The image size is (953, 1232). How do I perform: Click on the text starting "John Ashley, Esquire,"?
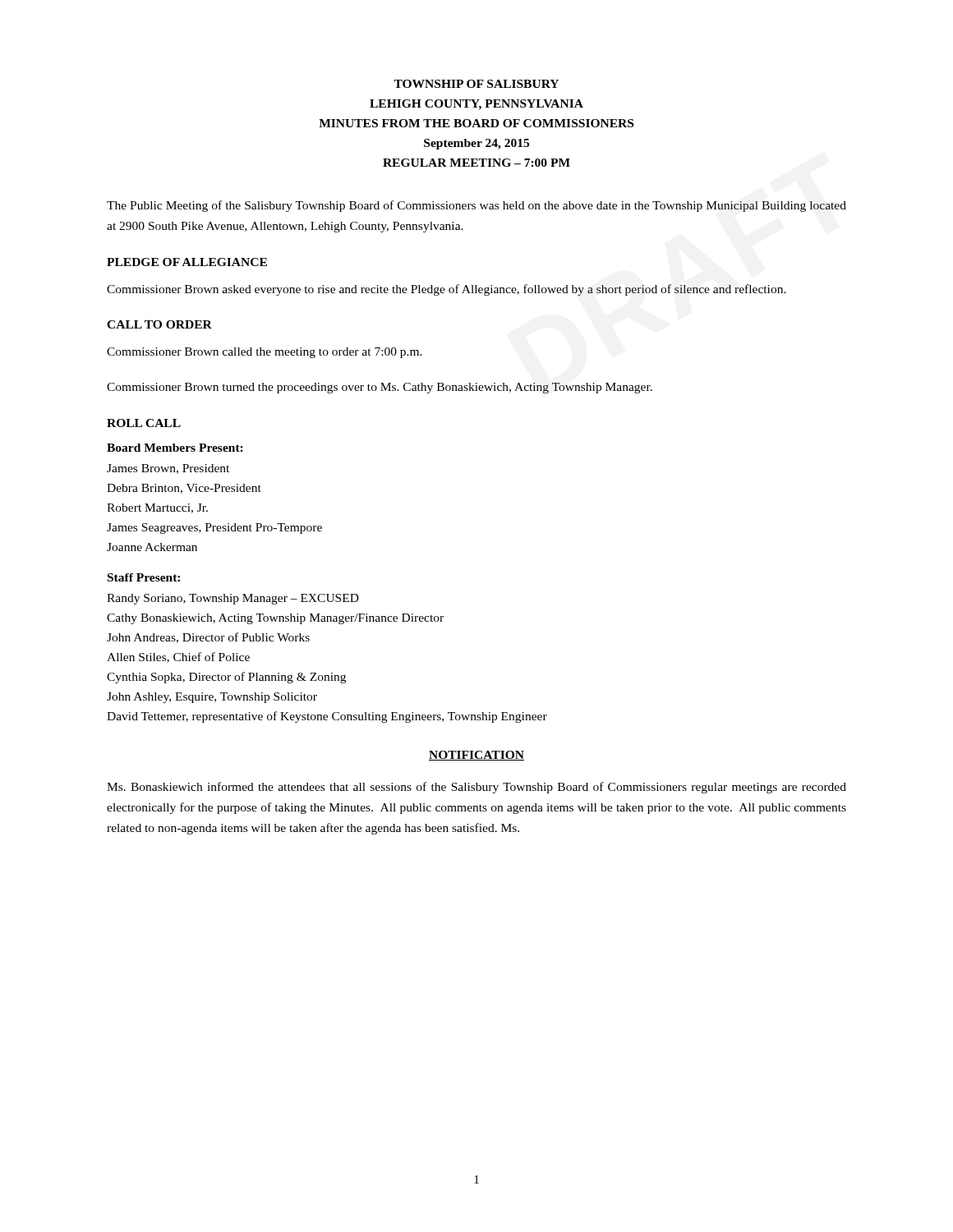[x=212, y=696]
